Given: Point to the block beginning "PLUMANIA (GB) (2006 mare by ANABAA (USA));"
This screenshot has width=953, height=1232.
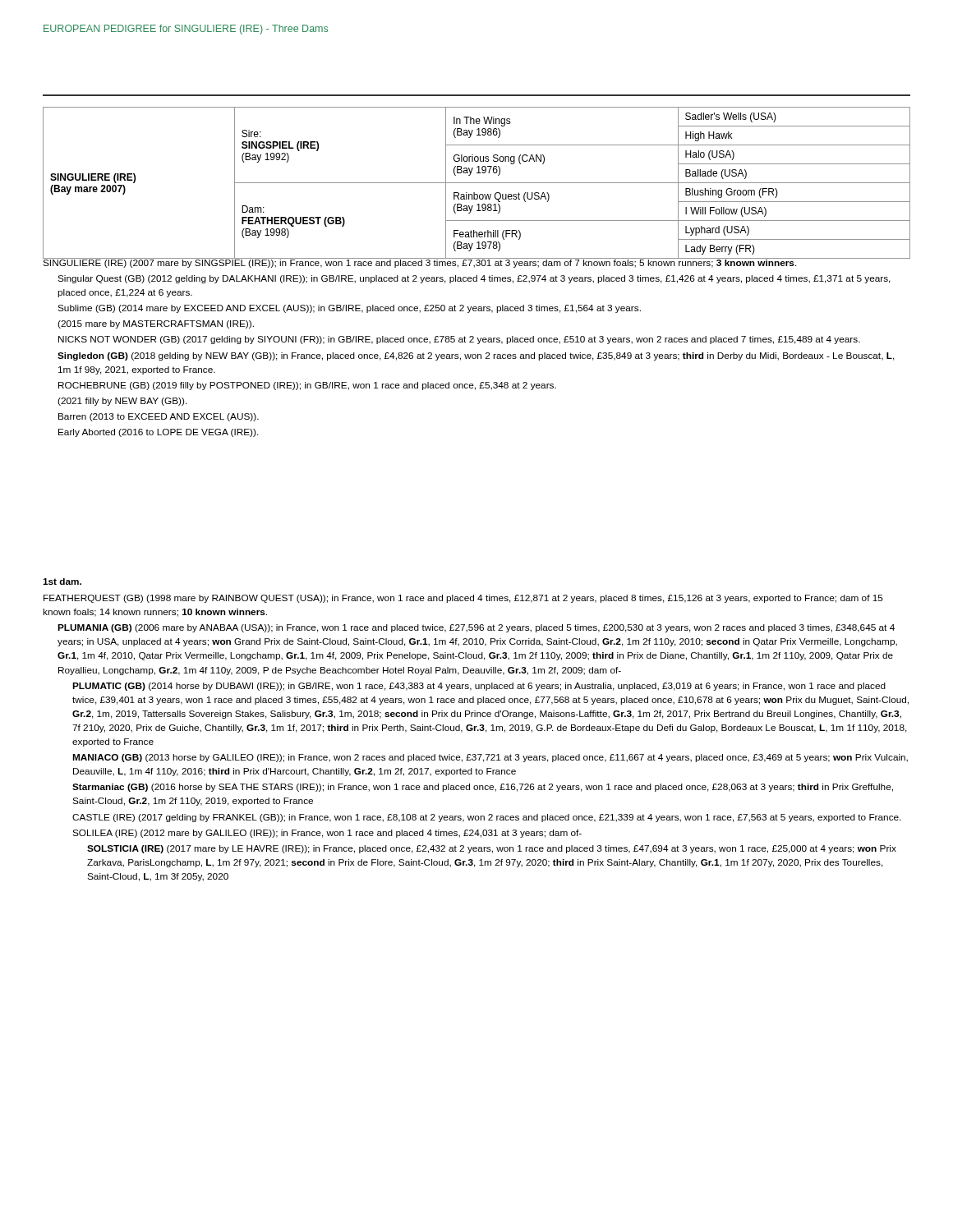Looking at the screenshot, I should pyautogui.click(x=478, y=649).
